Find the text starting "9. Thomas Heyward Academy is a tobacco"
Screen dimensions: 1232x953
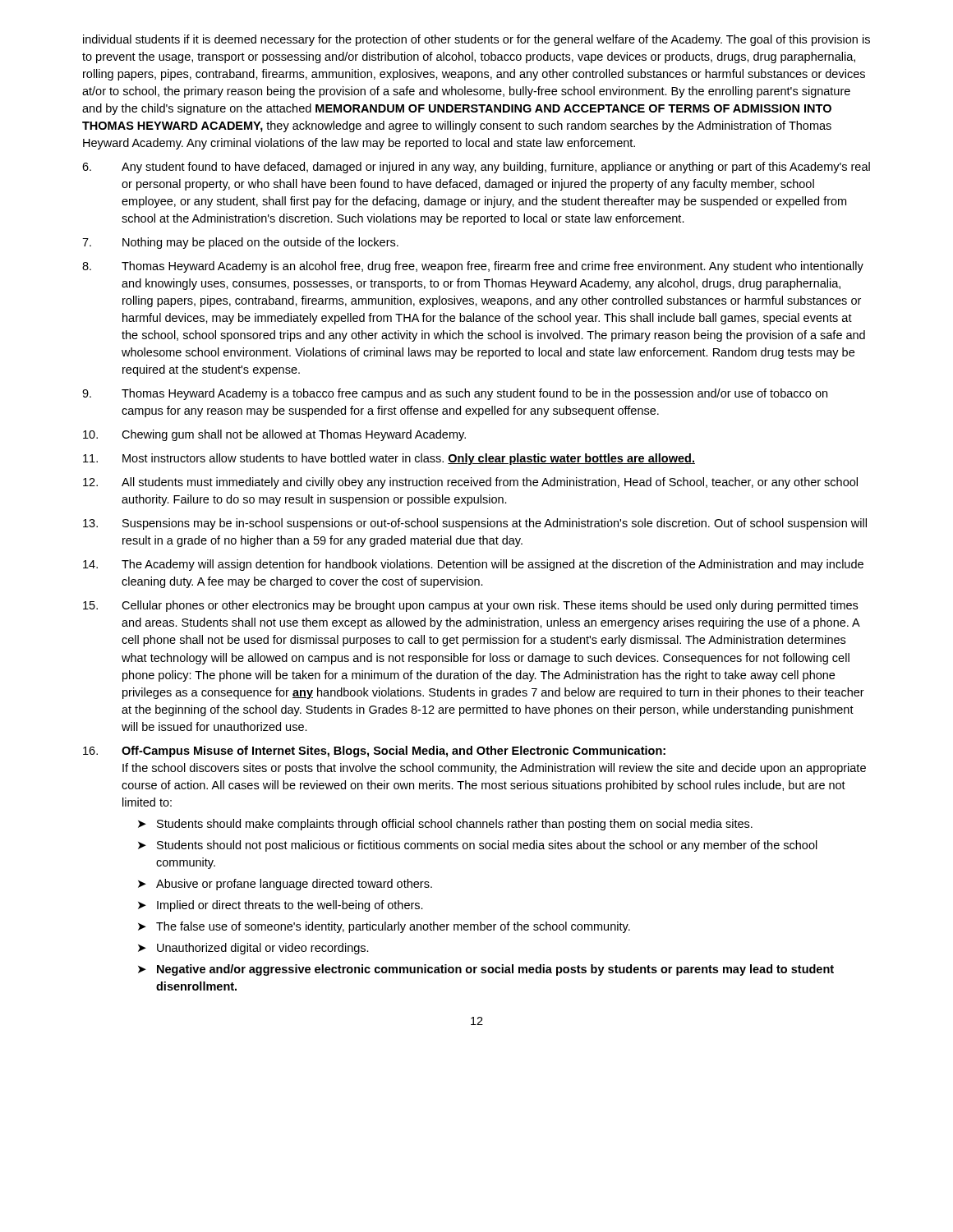click(x=476, y=403)
